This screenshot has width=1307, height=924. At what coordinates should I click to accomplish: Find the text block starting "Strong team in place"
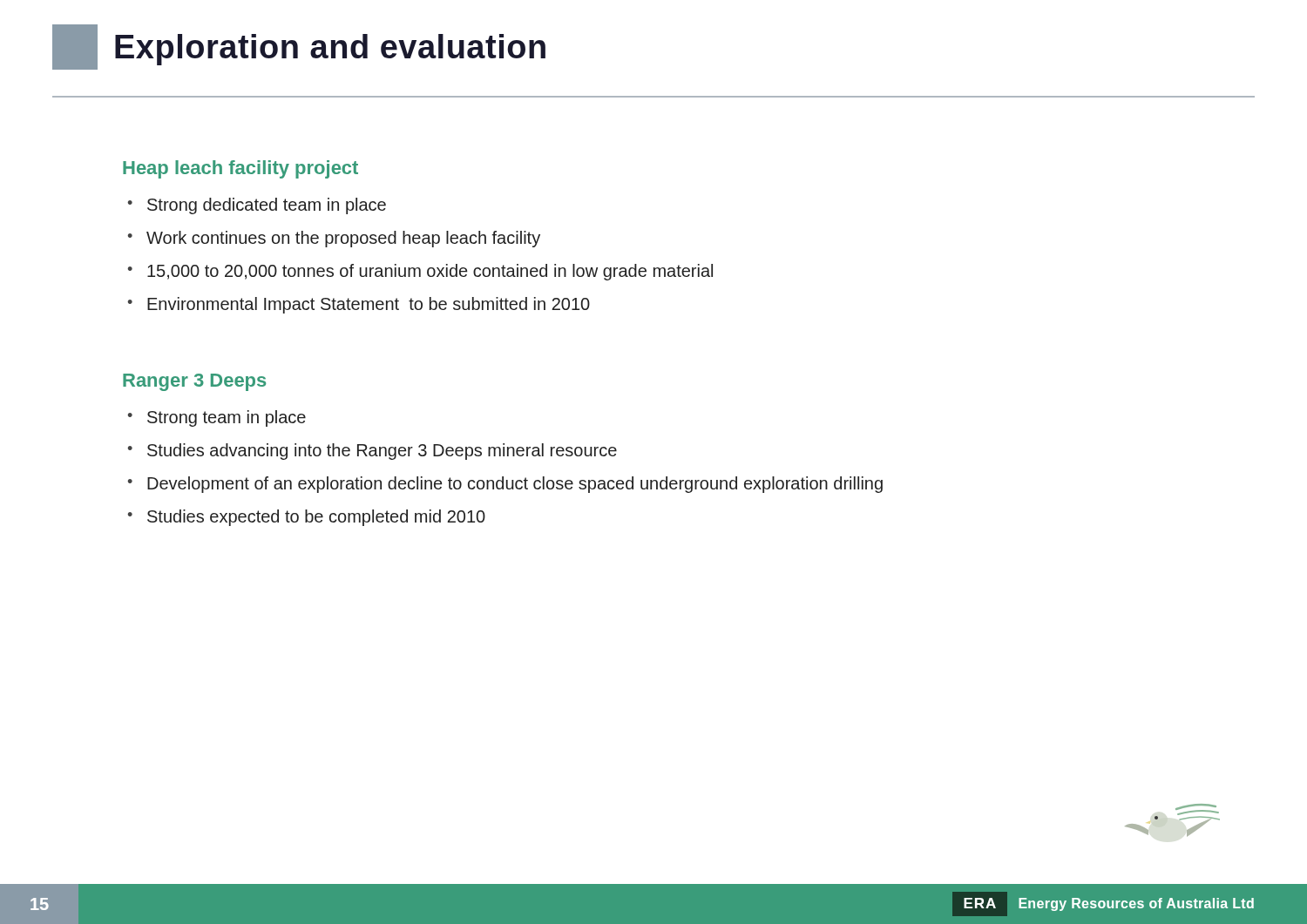(226, 417)
